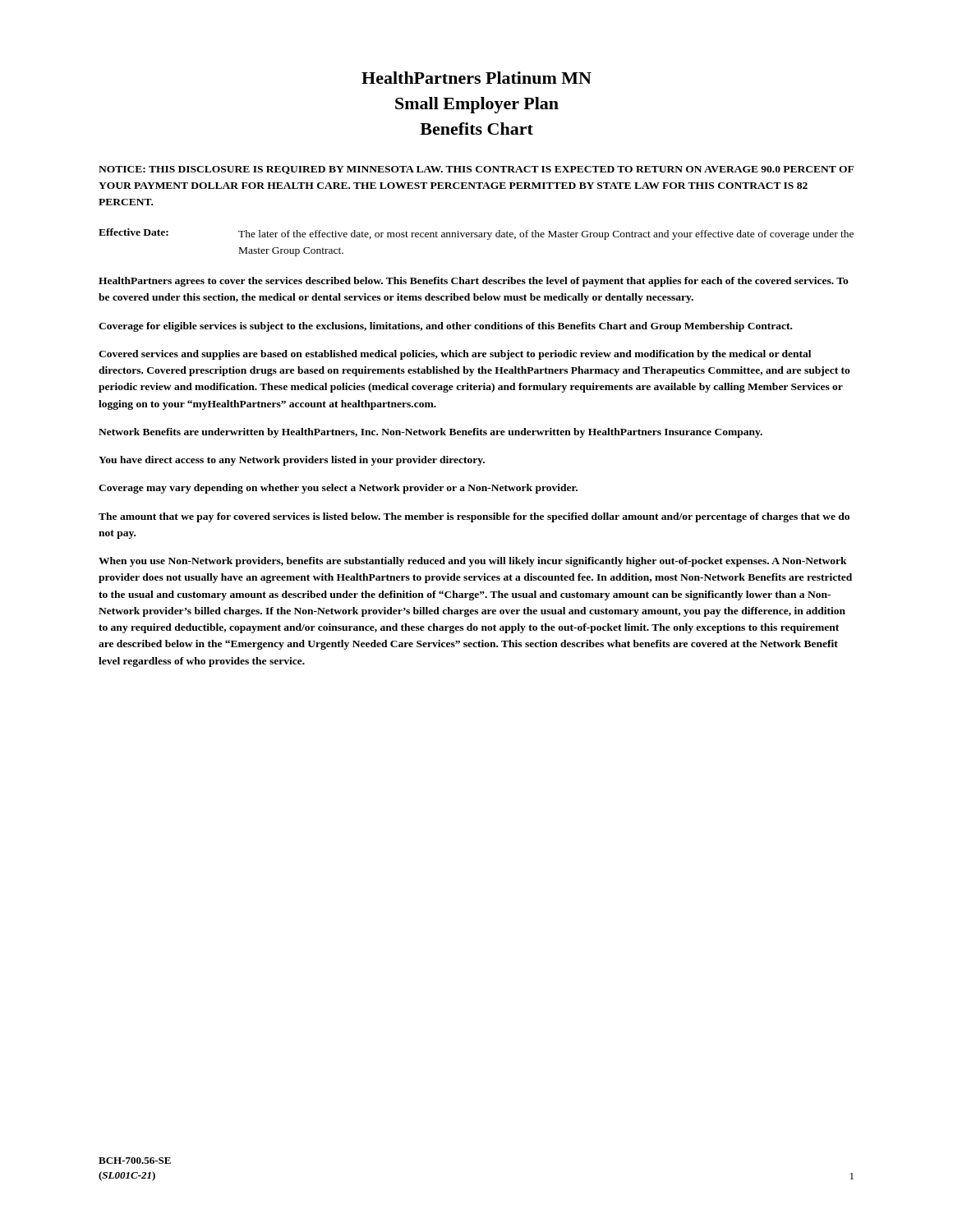
Task: Locate the element starting "The amount that we pay for covered services"
Action: coord(474,524)
